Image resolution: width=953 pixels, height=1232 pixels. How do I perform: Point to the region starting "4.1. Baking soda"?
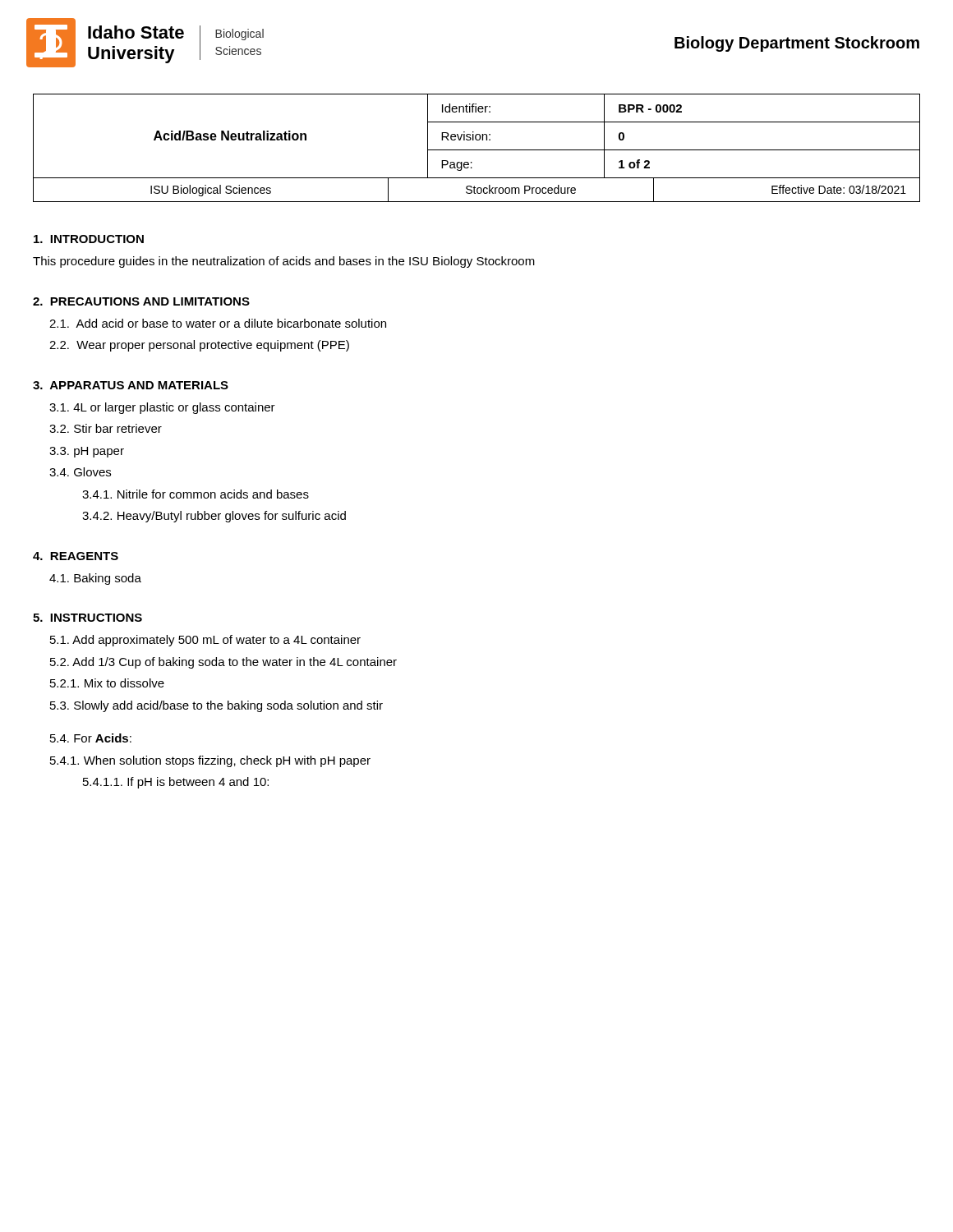95,577
